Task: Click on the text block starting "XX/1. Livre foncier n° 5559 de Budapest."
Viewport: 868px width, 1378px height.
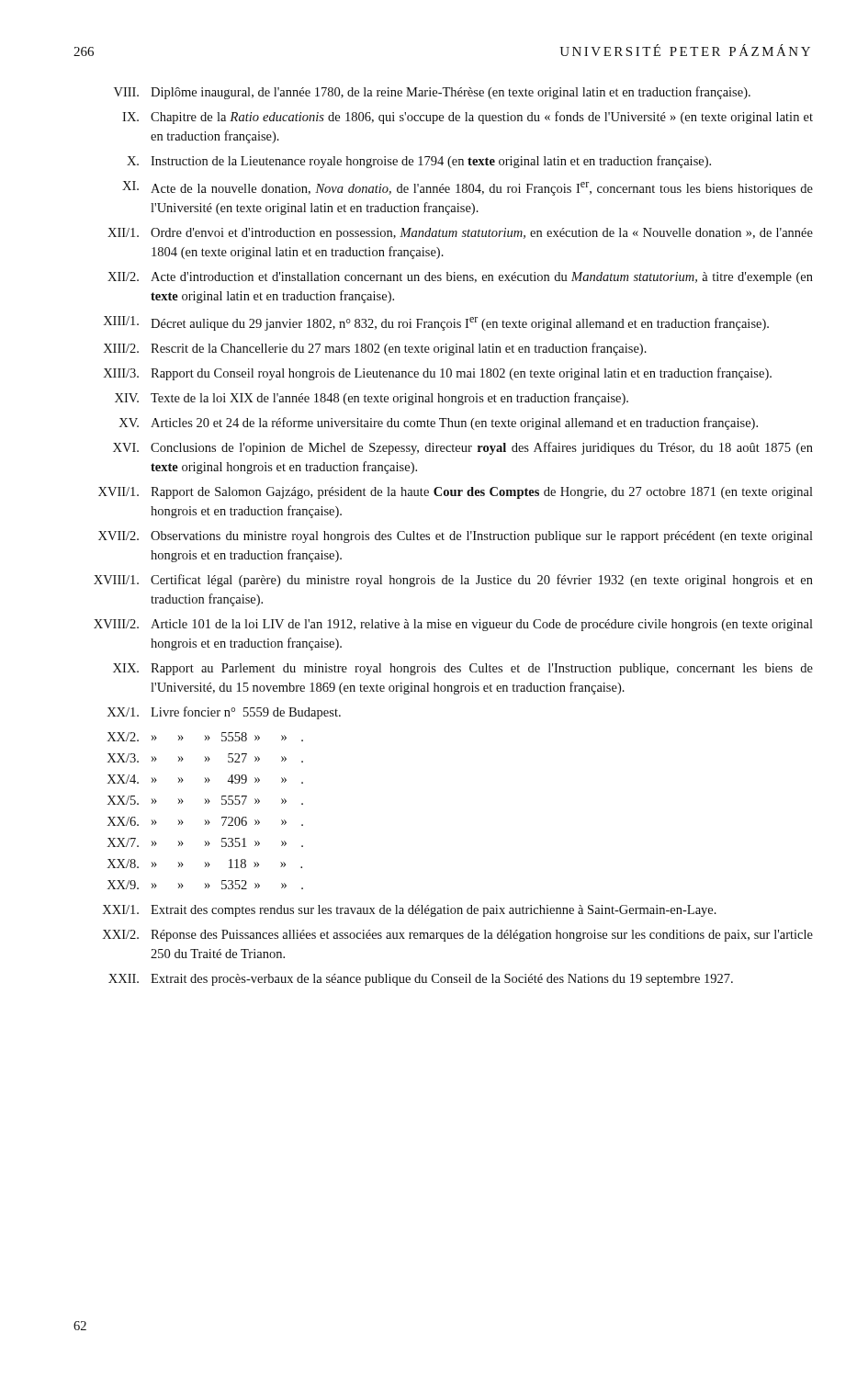Action: pyautogui.click(x=224, y=713)
